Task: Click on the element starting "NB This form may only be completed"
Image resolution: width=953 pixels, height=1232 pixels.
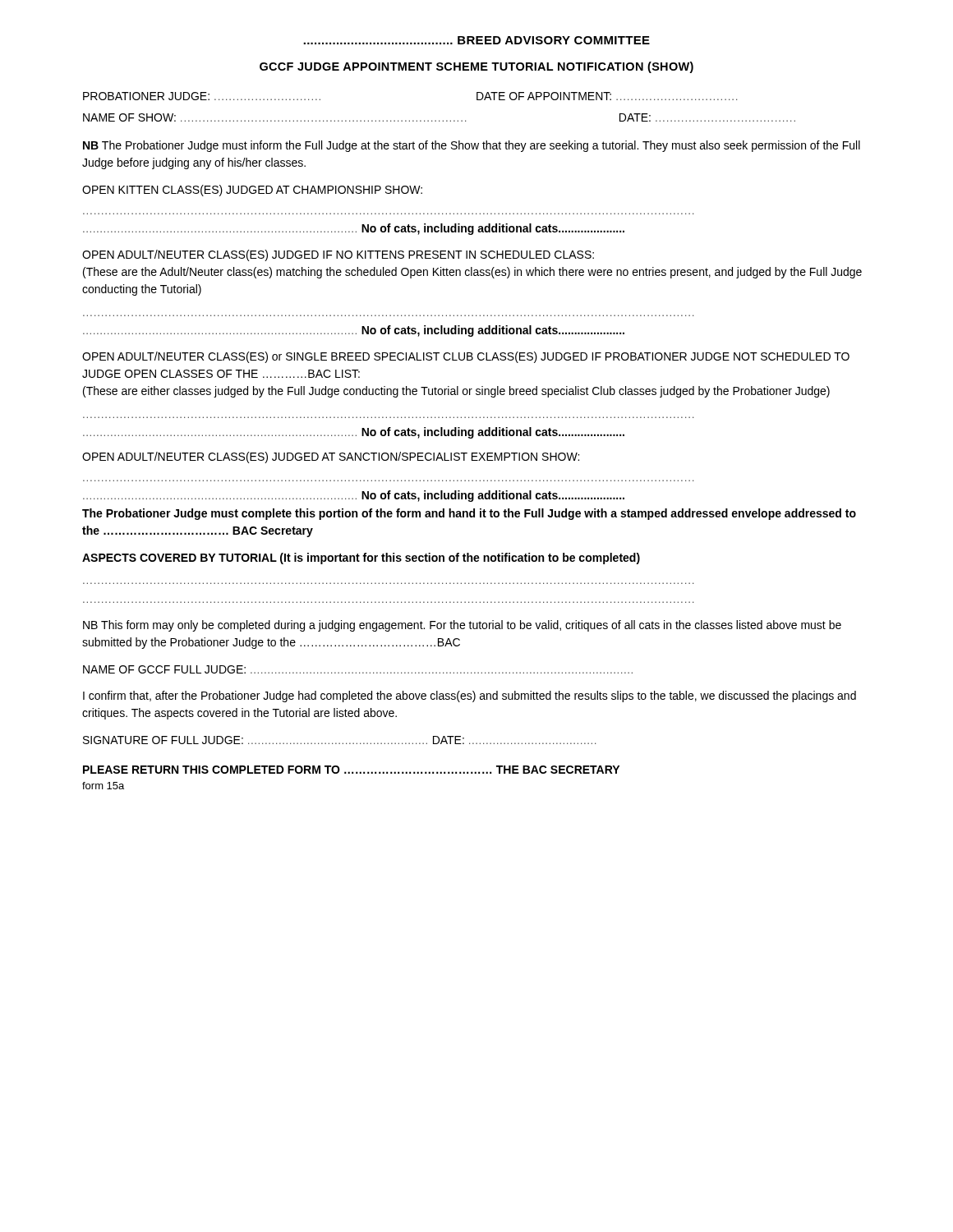Action: coord(462,634)
